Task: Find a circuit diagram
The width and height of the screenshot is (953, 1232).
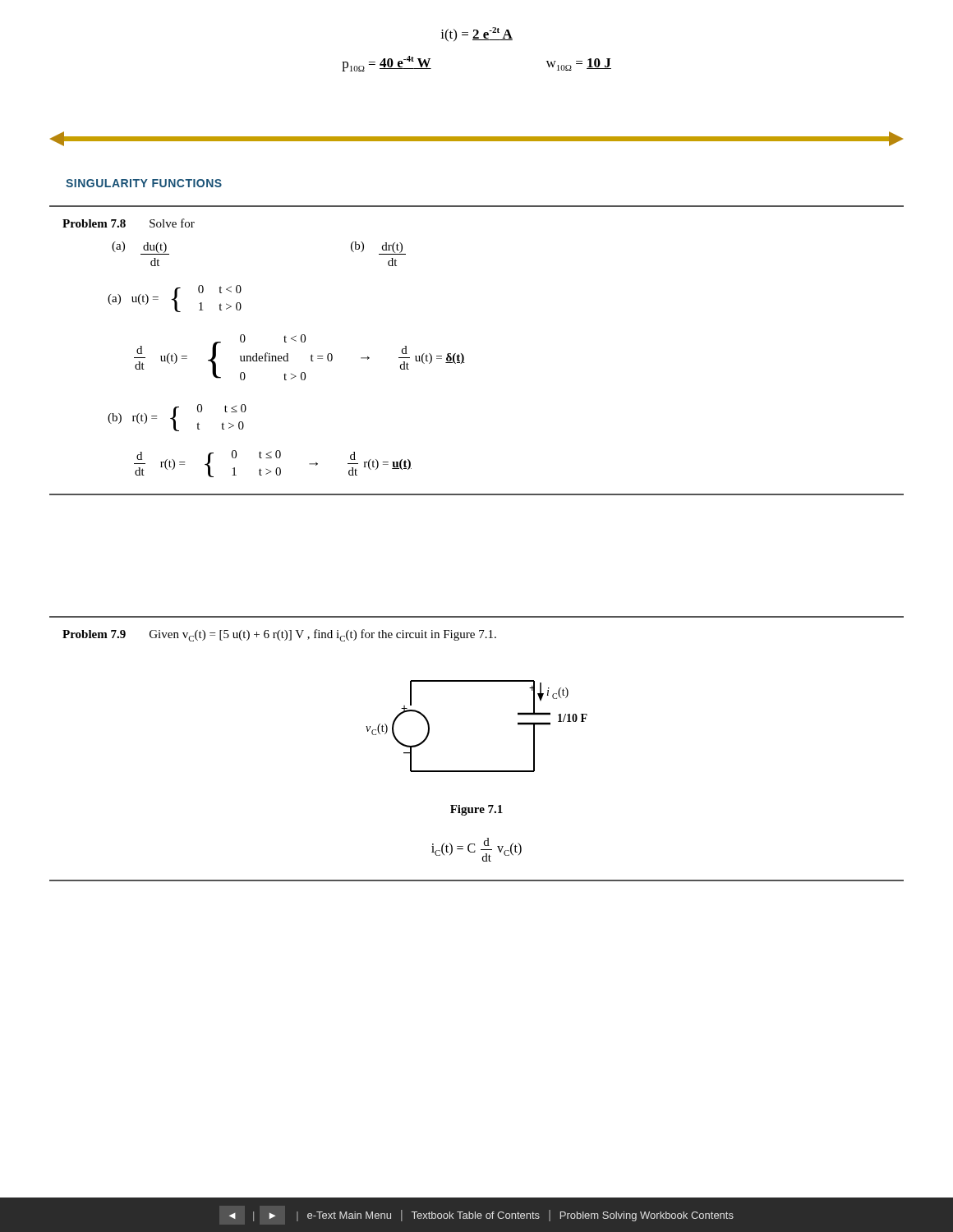Action: point(476,736)
